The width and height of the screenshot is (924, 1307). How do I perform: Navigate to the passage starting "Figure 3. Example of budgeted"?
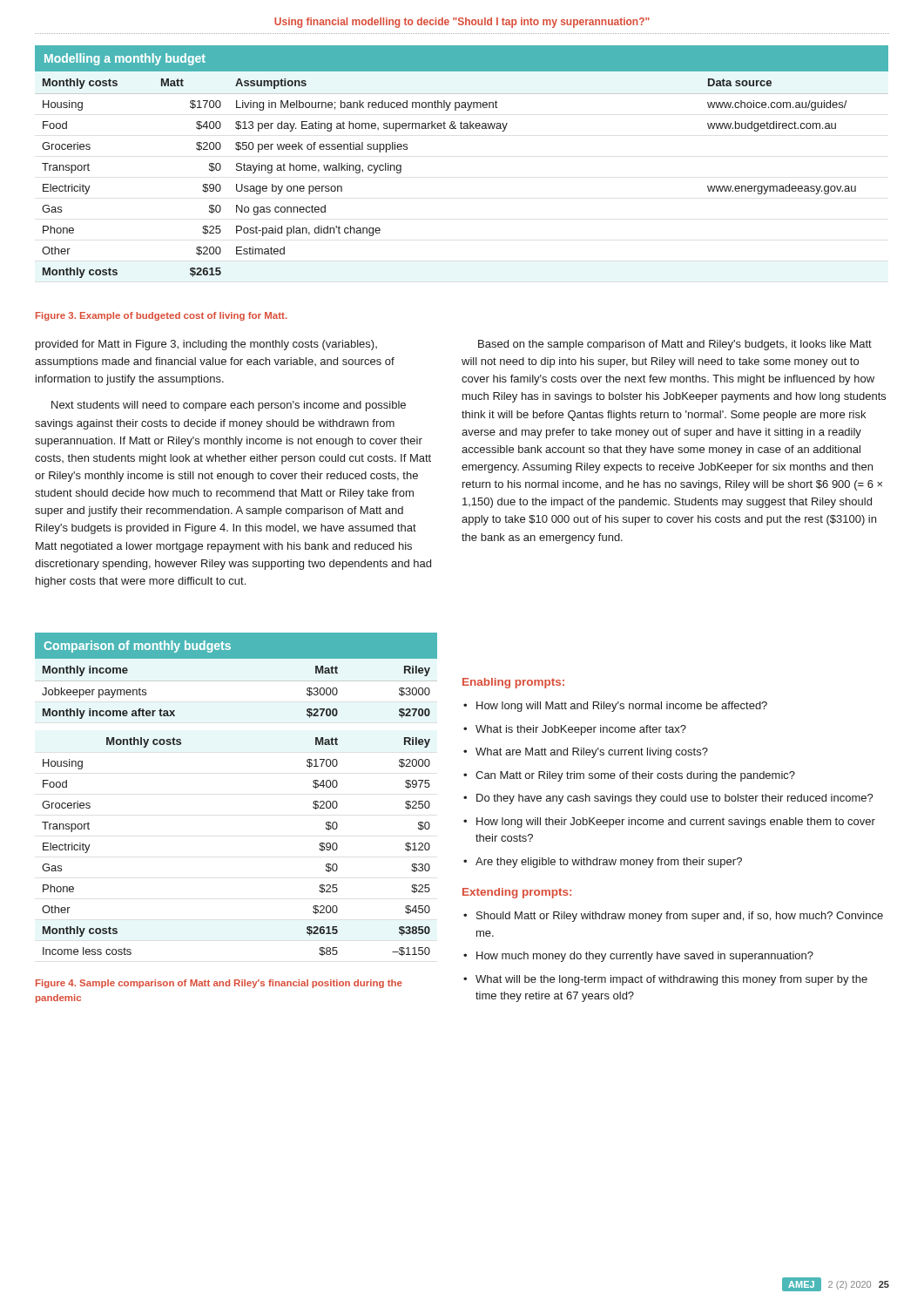click(161, 315)
